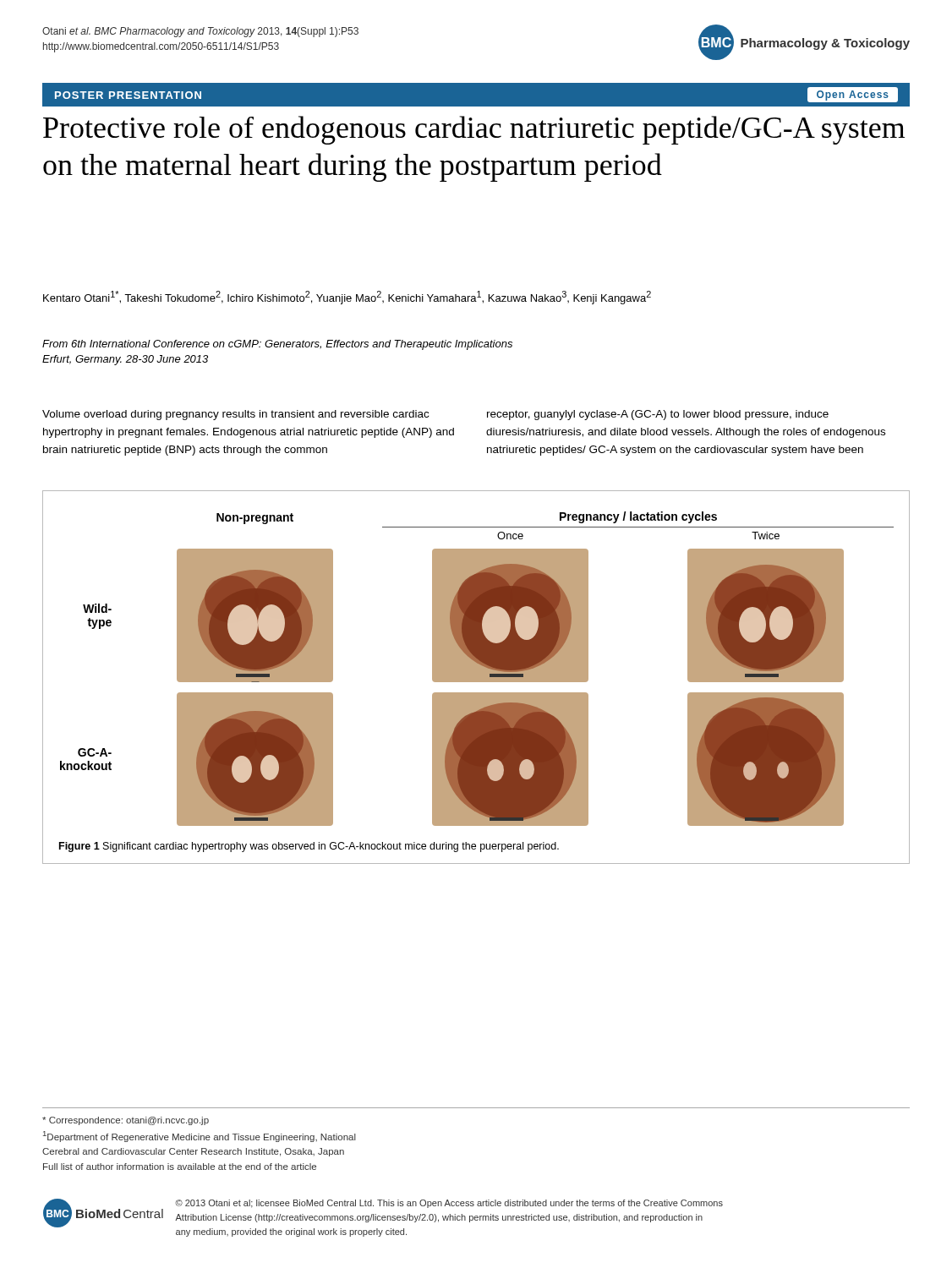Navigate to the region starting "Protective role of endogenous cardiac"
This screenshot has width=952, height=1268.
[x=474, y=146]
